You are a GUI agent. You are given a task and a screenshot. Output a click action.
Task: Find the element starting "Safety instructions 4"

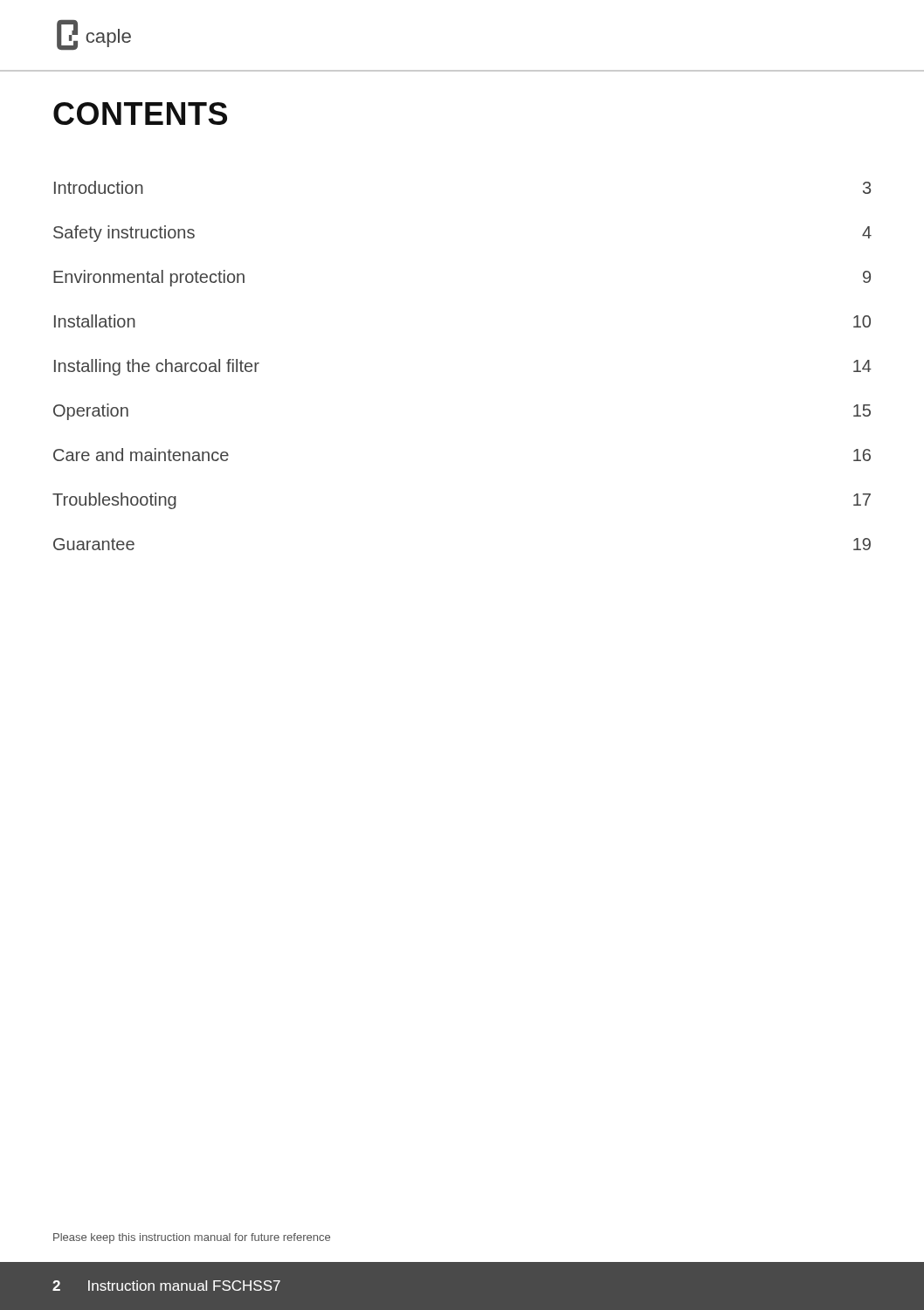(124, 234)
